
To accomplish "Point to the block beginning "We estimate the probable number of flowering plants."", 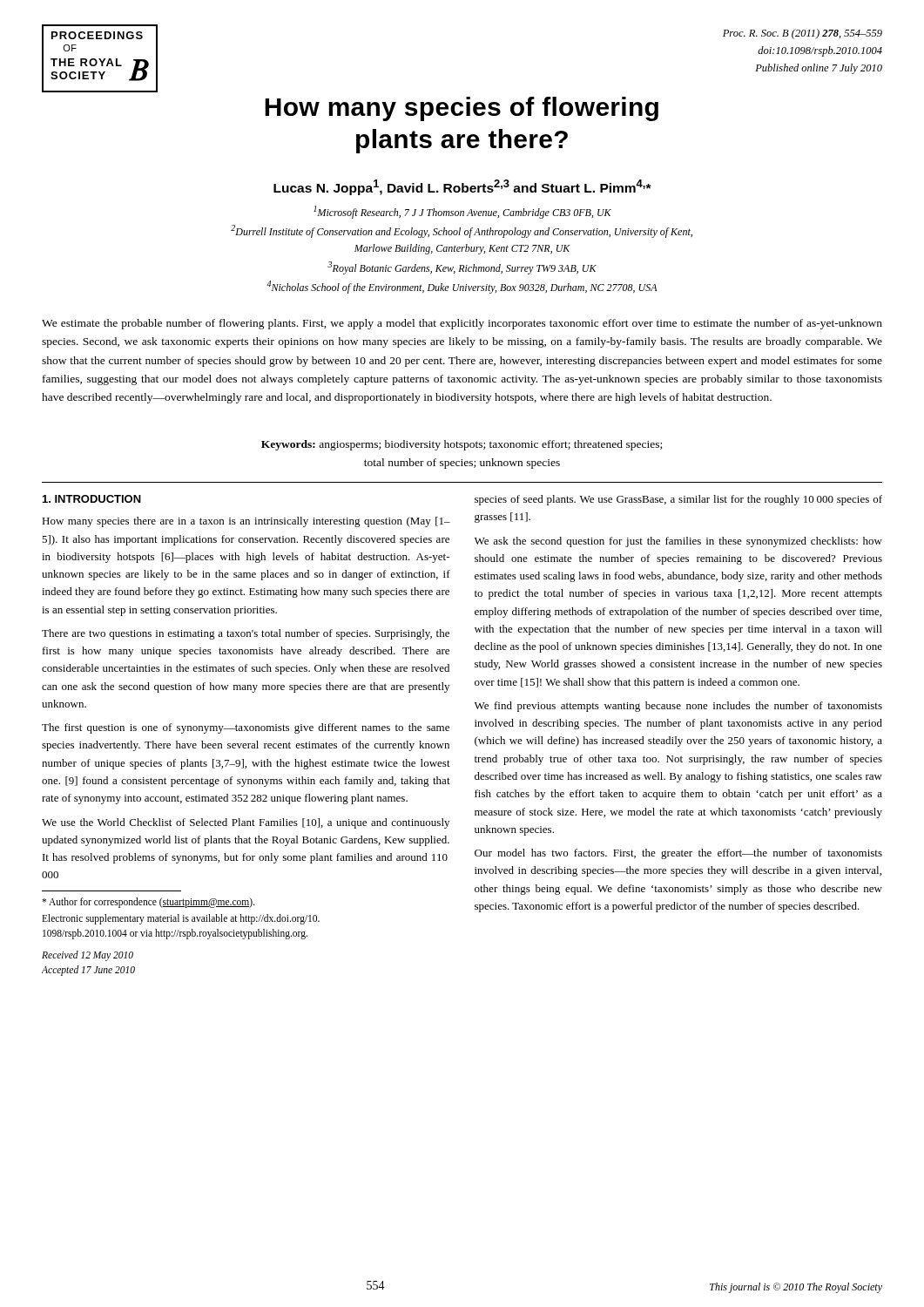I will coord(462,360).
